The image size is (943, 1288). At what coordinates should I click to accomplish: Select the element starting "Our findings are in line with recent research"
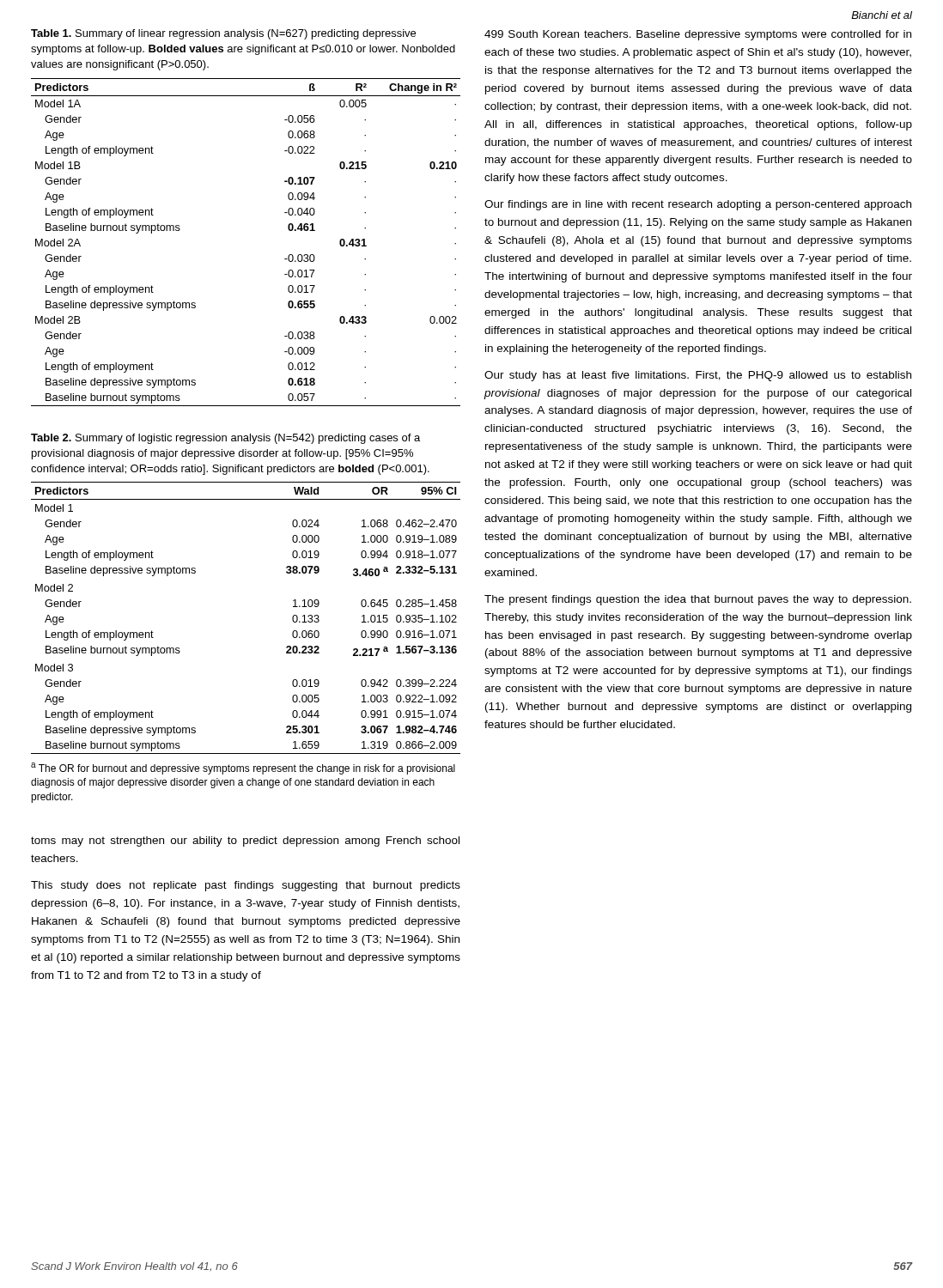698,276
